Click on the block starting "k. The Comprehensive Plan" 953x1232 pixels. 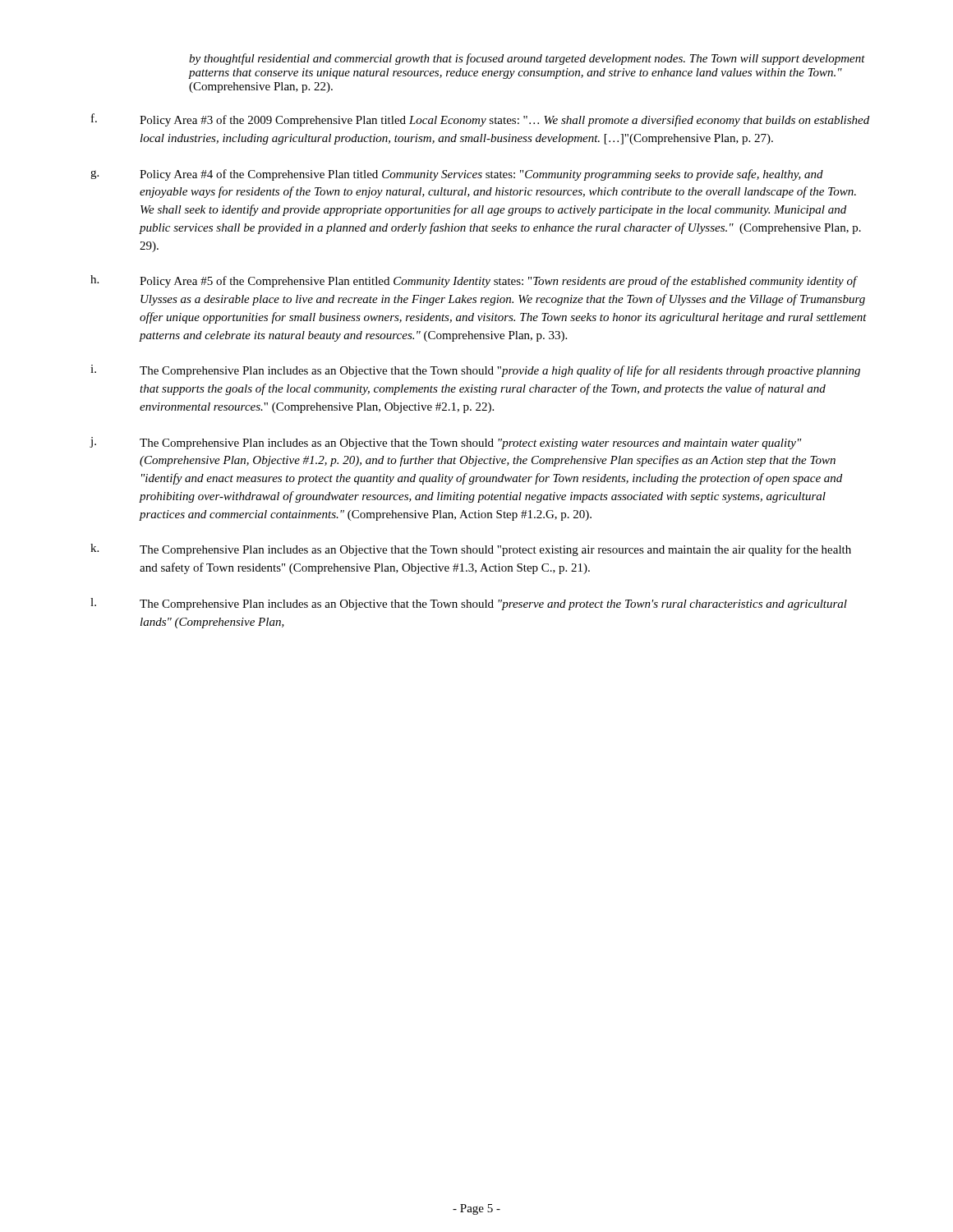tap(481, 561)
